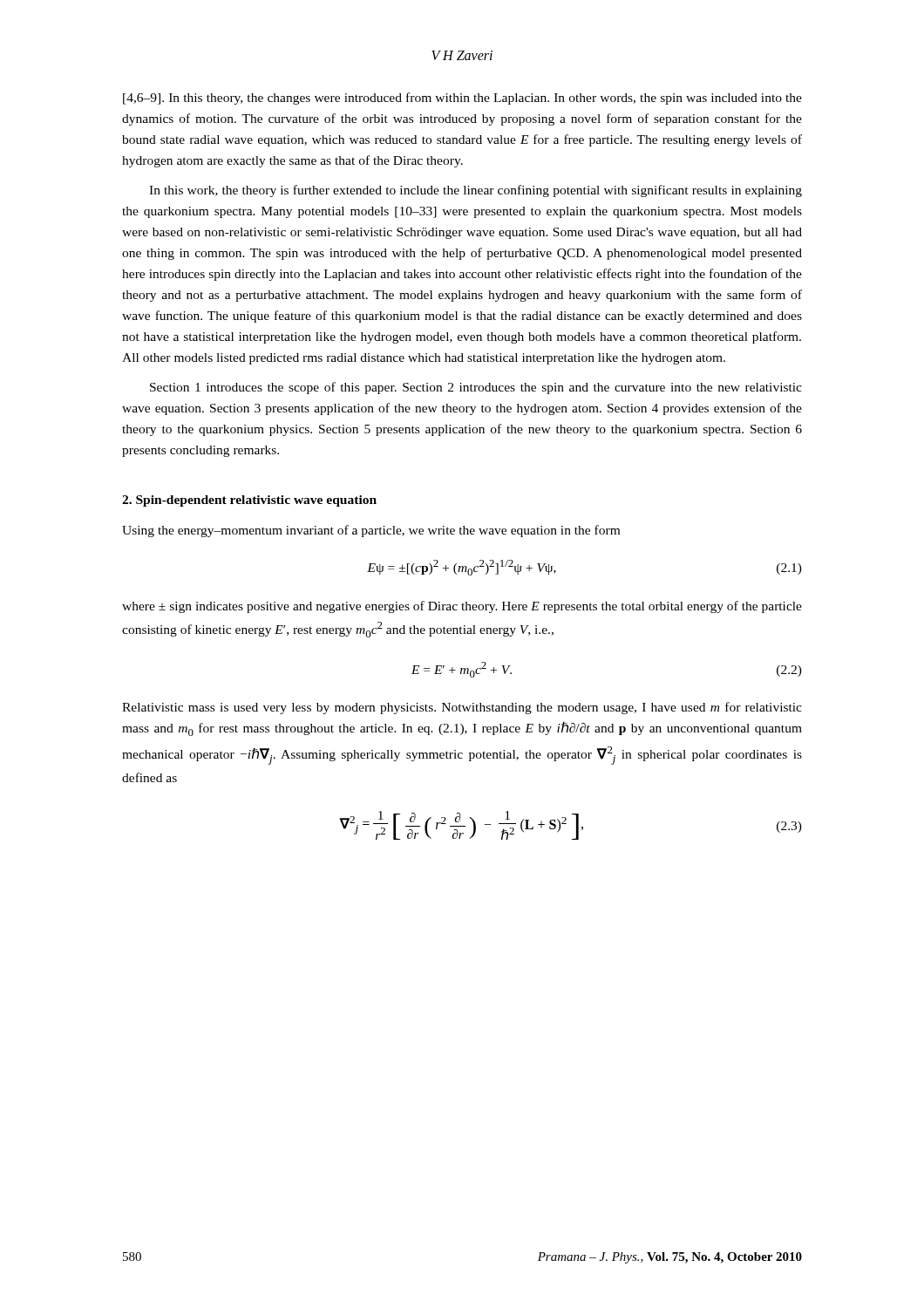This screenshot has width=924, height=1308.
Task: Point to the region starting "2. Spin-dependent relativistic wave equation"
Action: (x=249, y=499)
